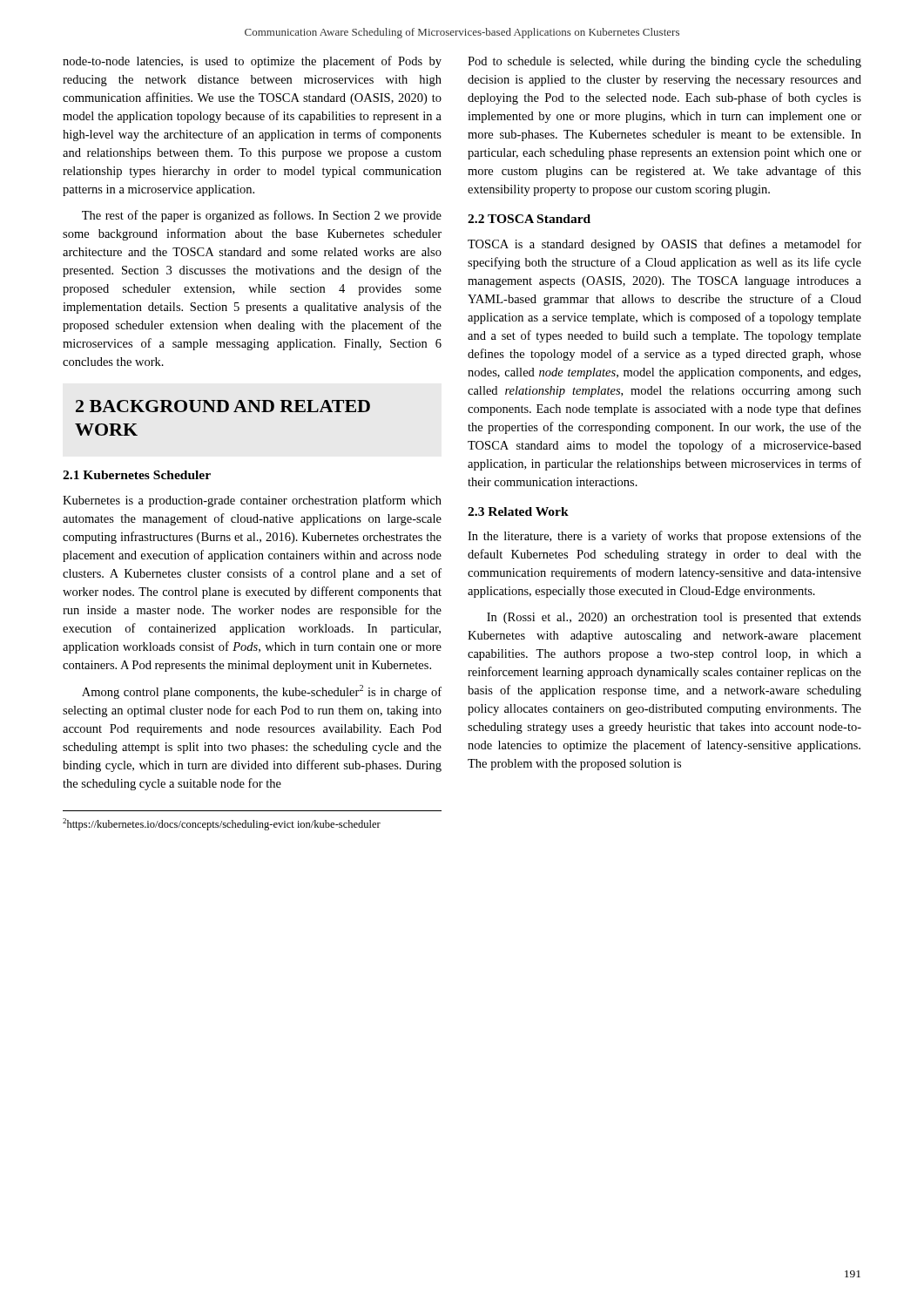924x1307 pixels.
Task: Find the text block starting "In (Rossi et al., 2020) an orchestration tool"
Action: pos(664,691)
